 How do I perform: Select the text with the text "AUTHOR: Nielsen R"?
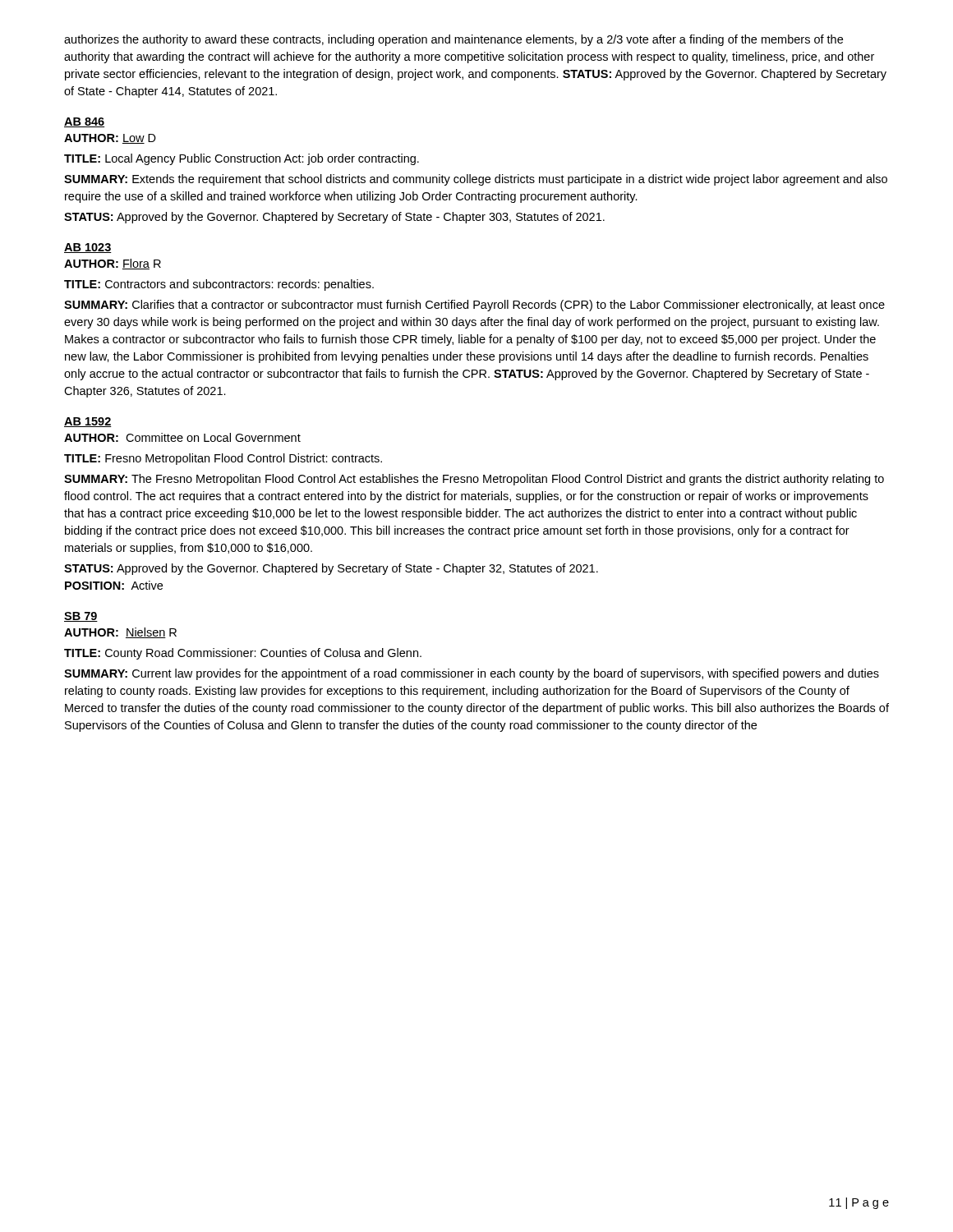point(120,633)
